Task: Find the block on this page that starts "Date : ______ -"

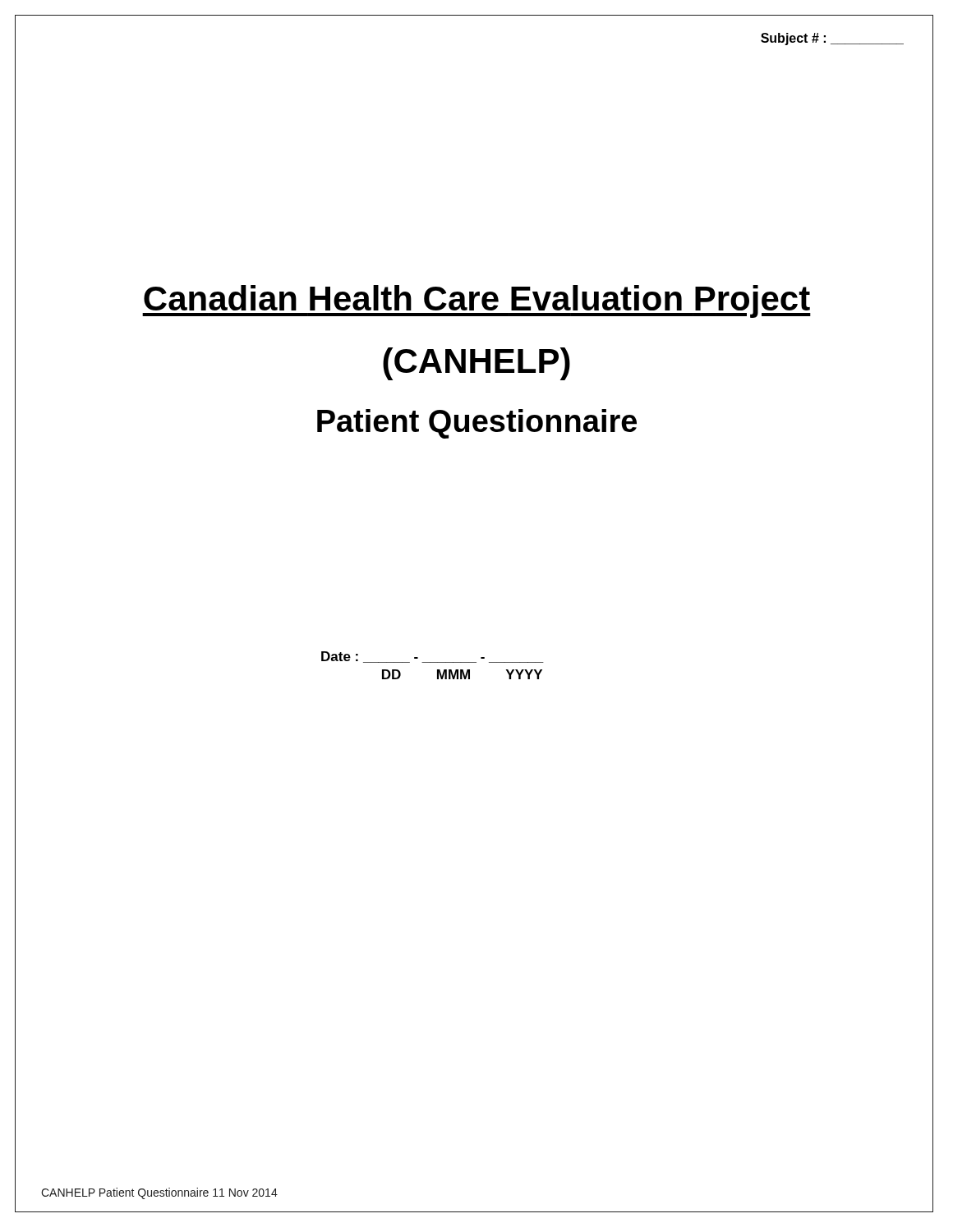Action: point(440,666)
